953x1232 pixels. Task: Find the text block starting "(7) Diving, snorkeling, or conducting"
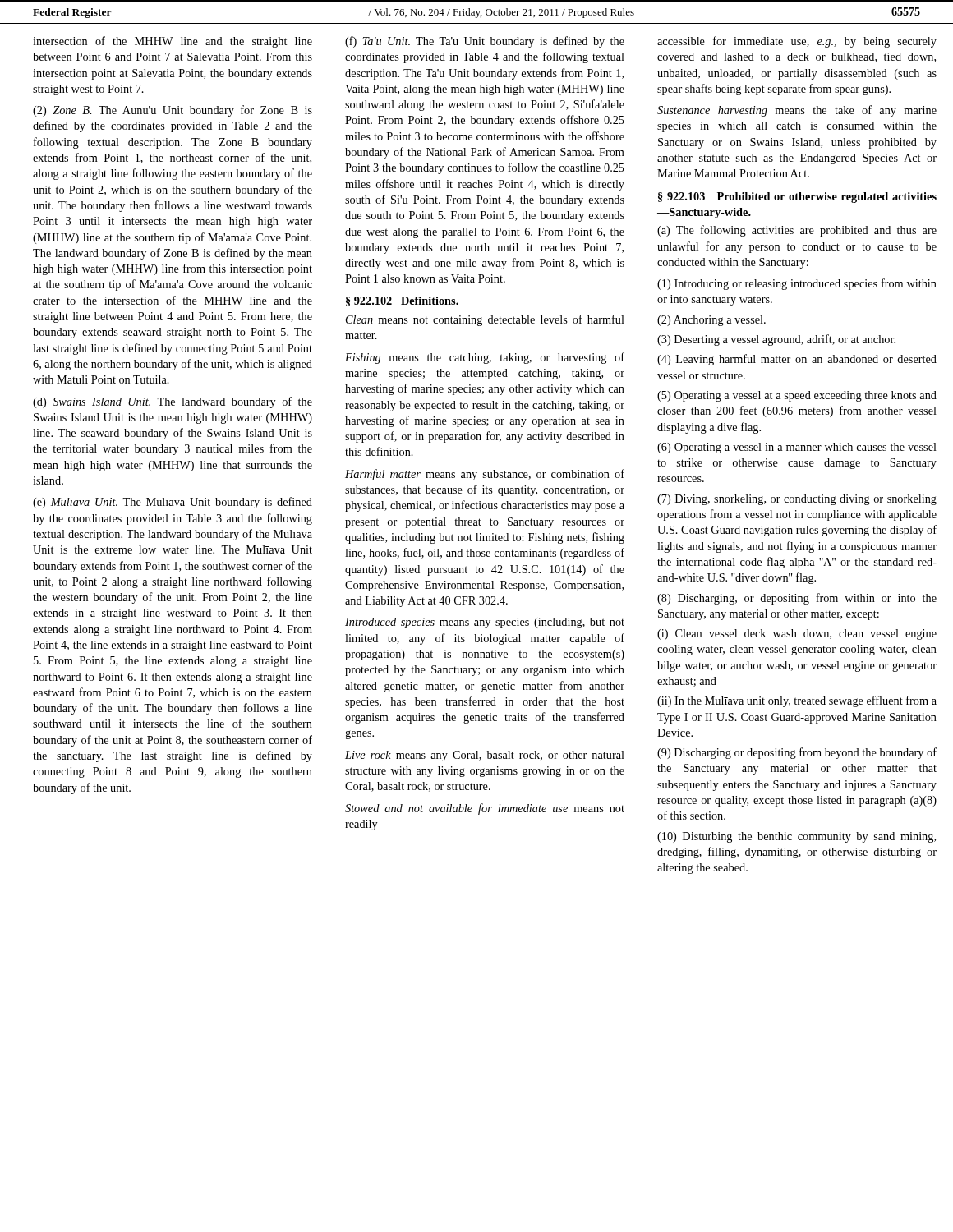point(797,539)
